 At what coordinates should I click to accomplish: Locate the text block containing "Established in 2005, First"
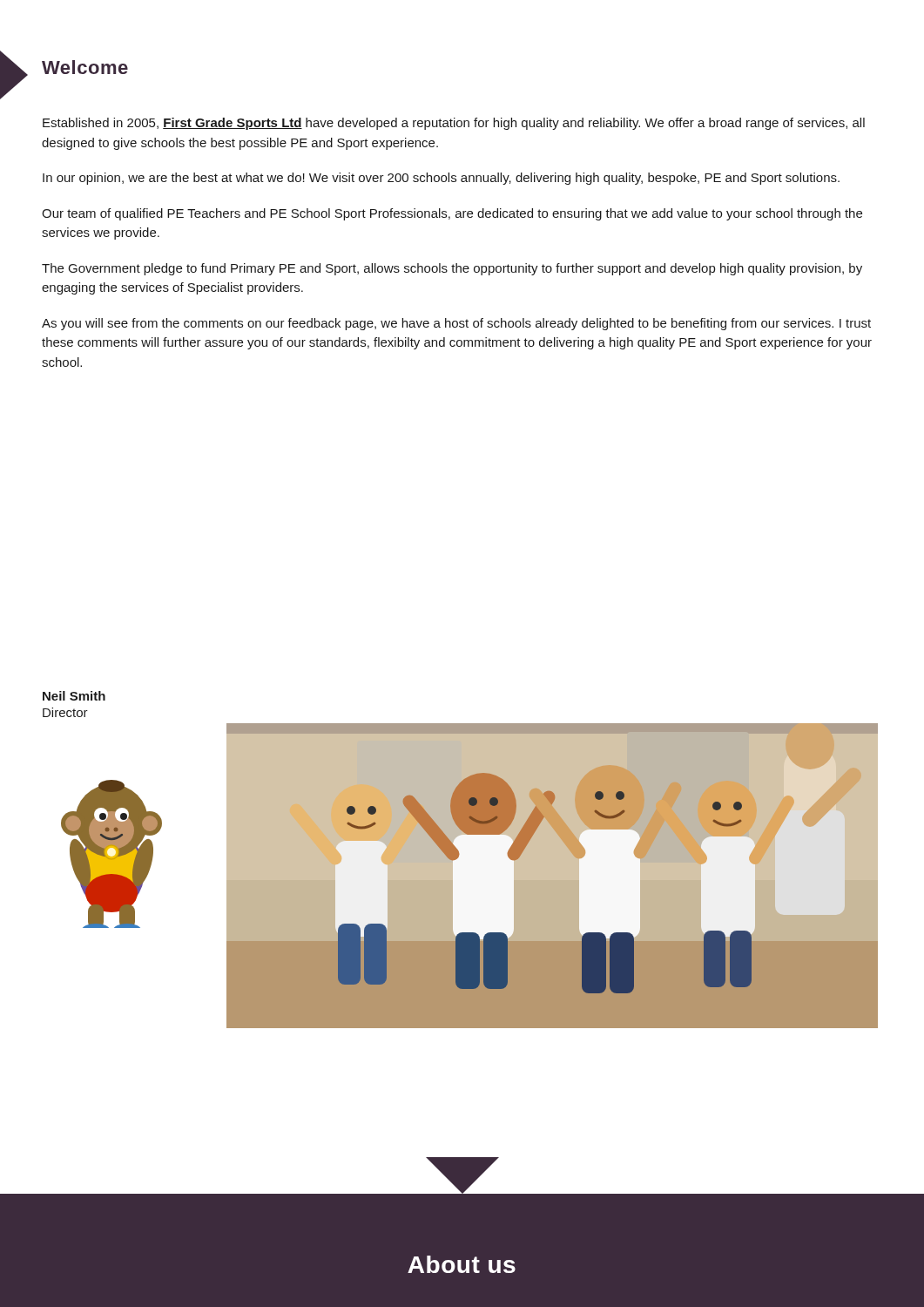[454, 124]
